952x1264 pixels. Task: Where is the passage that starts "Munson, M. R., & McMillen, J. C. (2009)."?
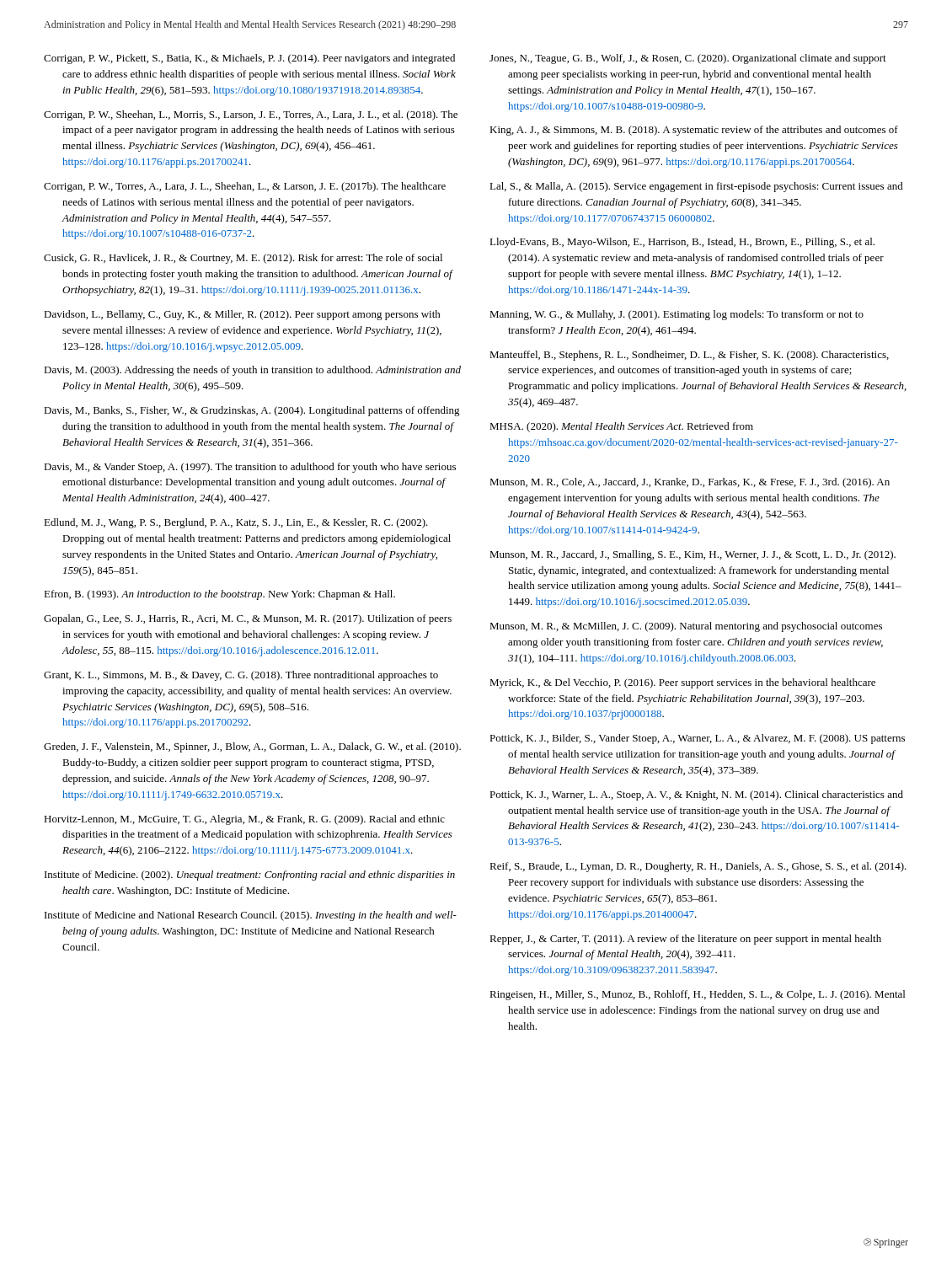[686, 642]
